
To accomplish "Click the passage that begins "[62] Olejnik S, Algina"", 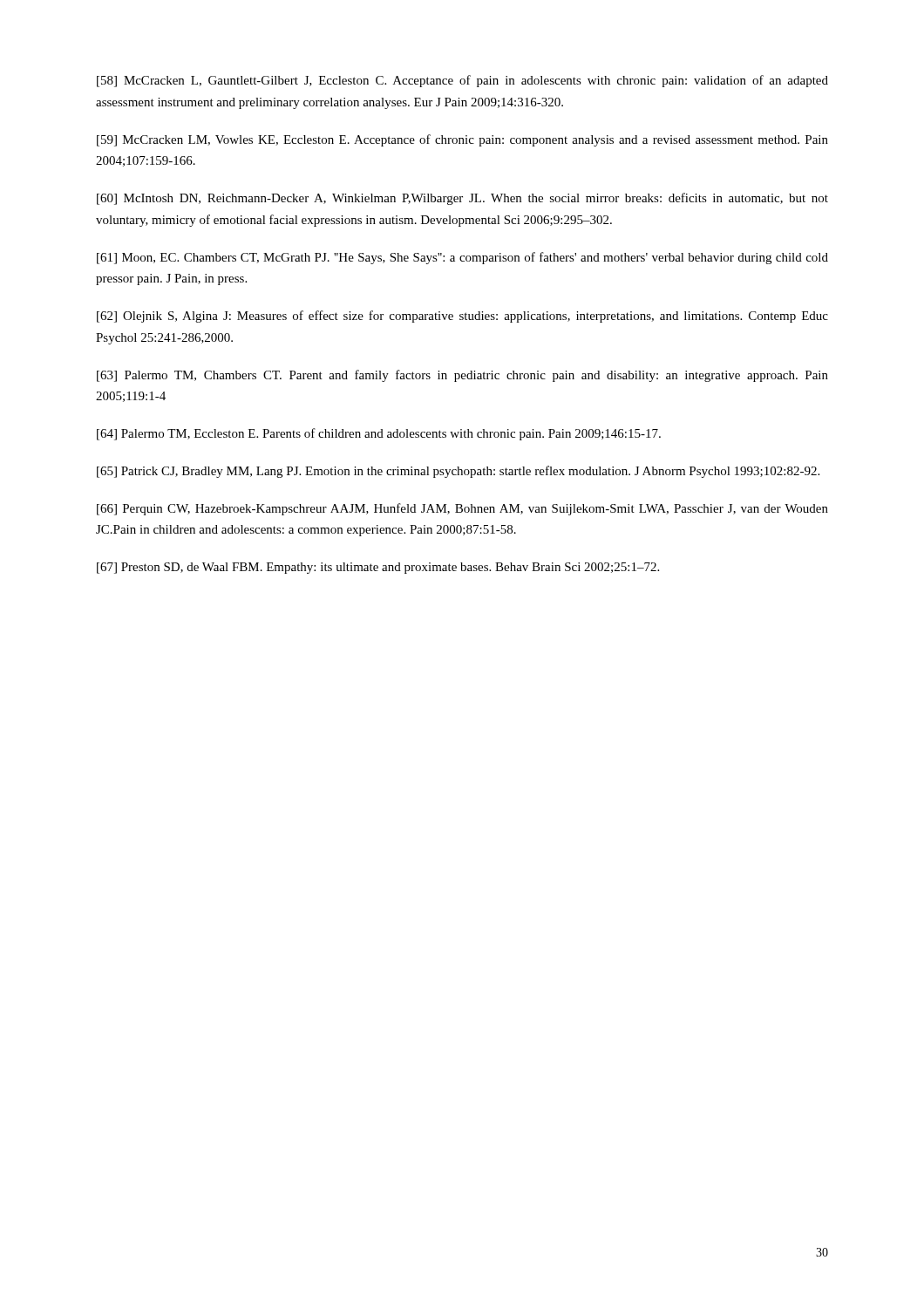I will 462,326.
